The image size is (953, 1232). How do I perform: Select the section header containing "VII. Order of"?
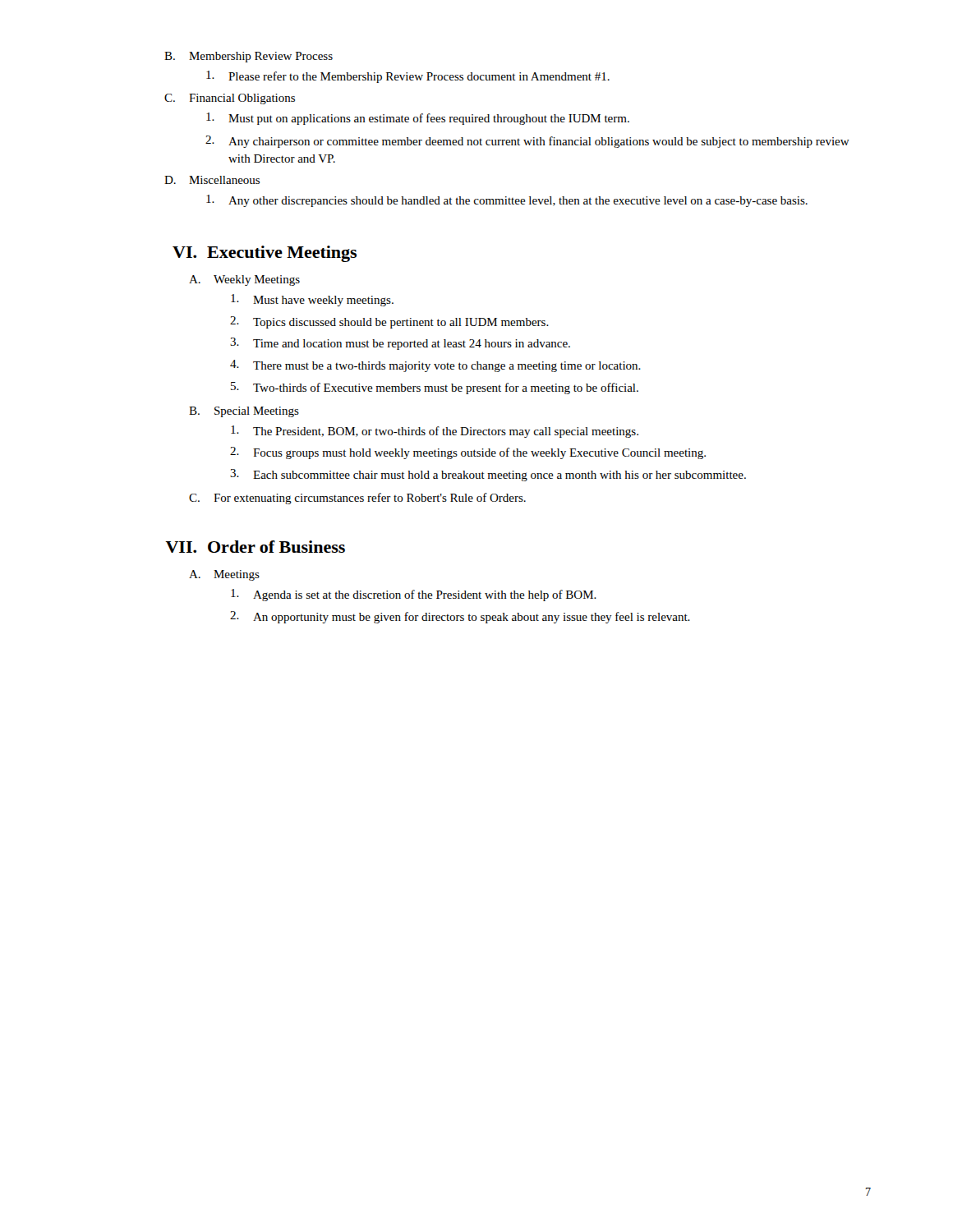coord(247,547)
